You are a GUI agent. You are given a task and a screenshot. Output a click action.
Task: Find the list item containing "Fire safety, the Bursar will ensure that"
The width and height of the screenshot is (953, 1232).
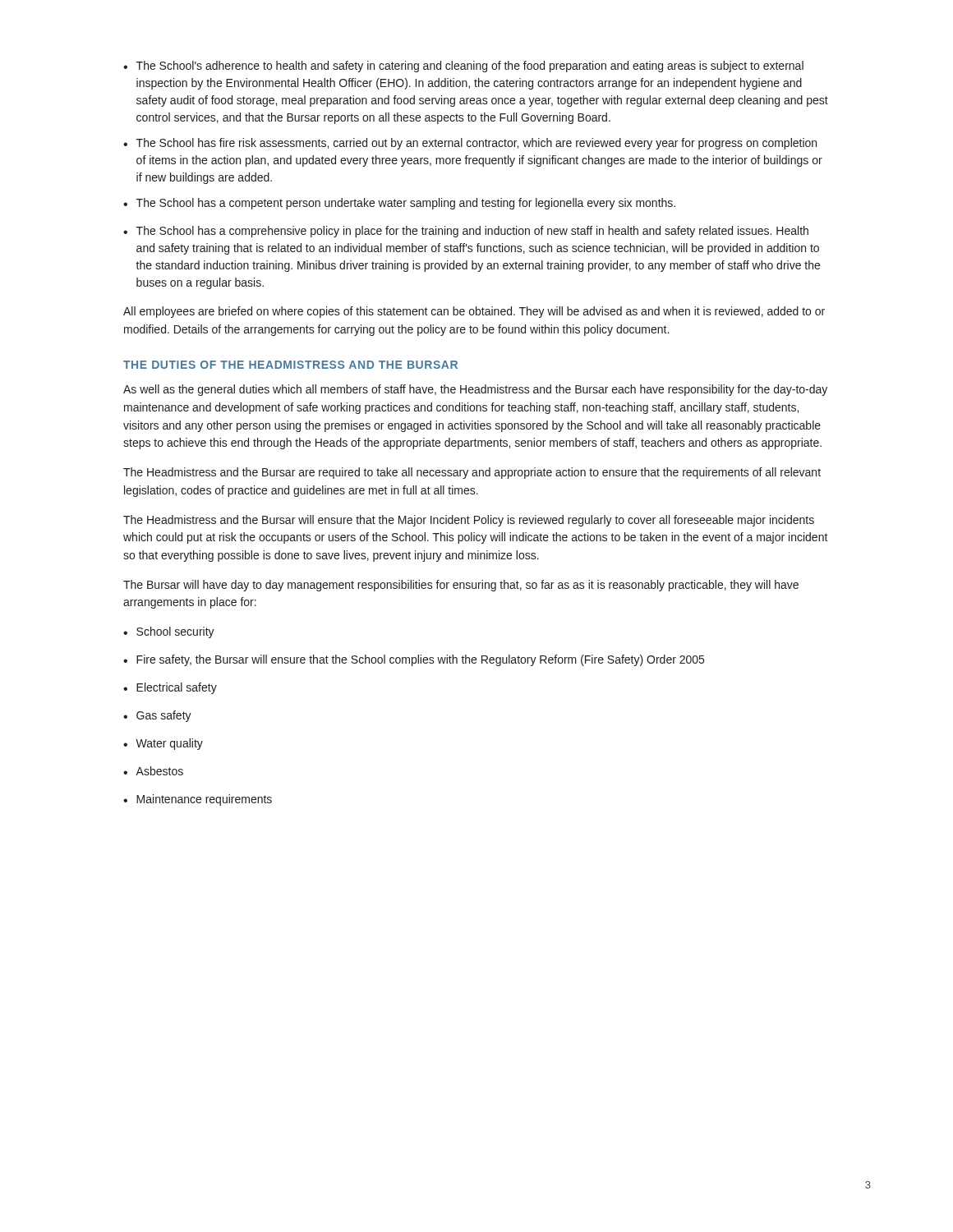(x=420, y=660)
